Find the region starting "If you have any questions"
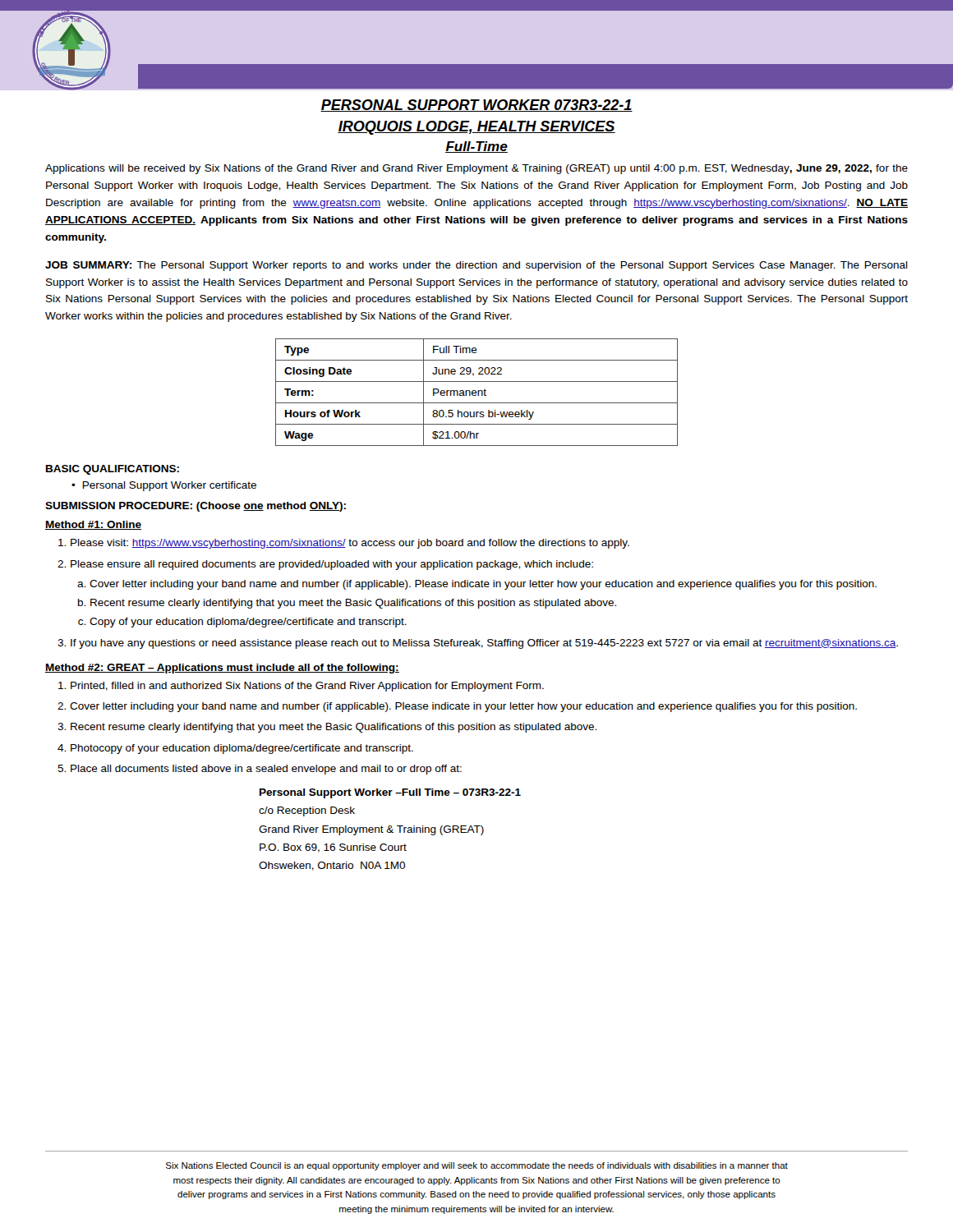 click(484, 642)
